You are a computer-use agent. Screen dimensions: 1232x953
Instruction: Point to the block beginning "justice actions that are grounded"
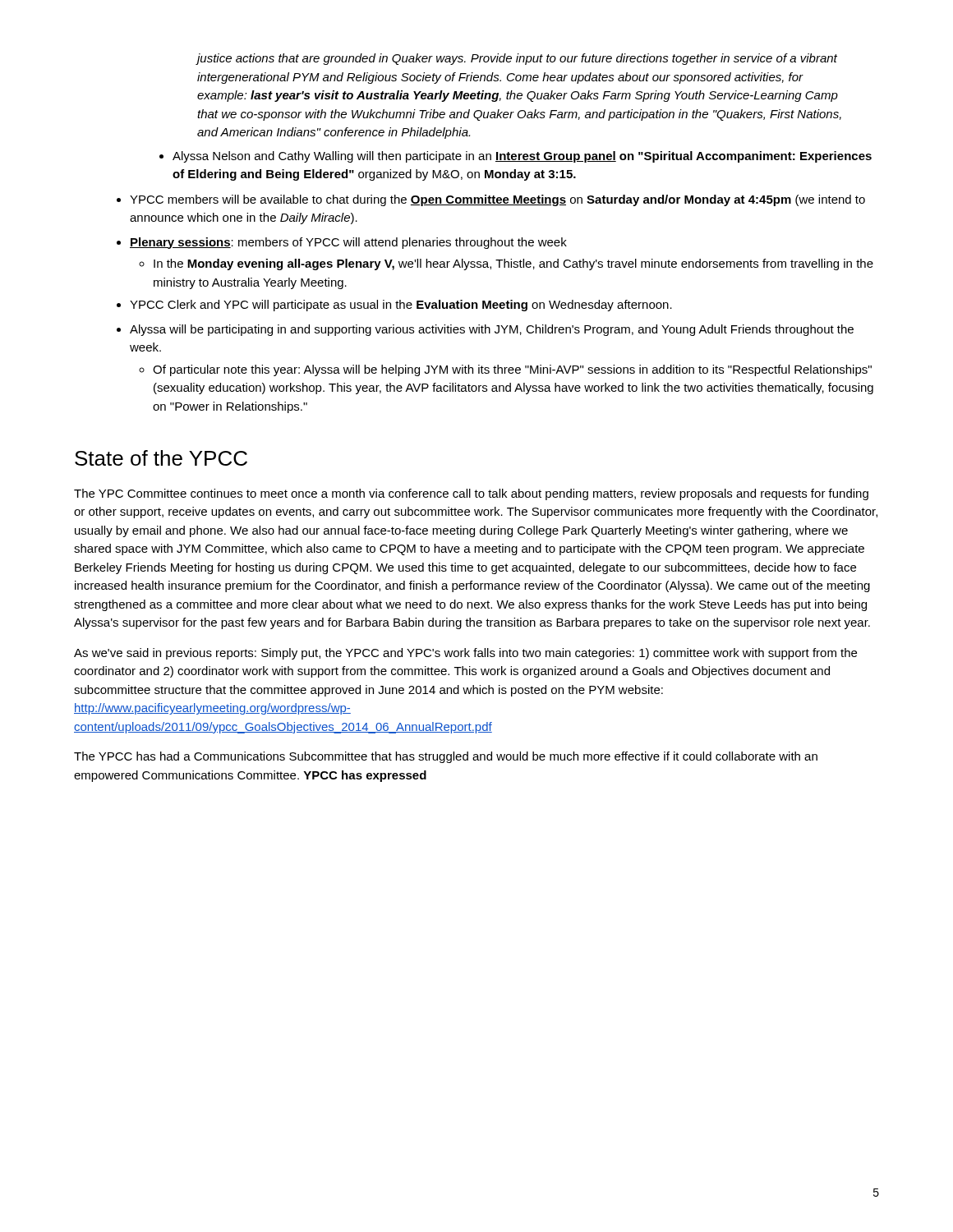pos(520,95)
